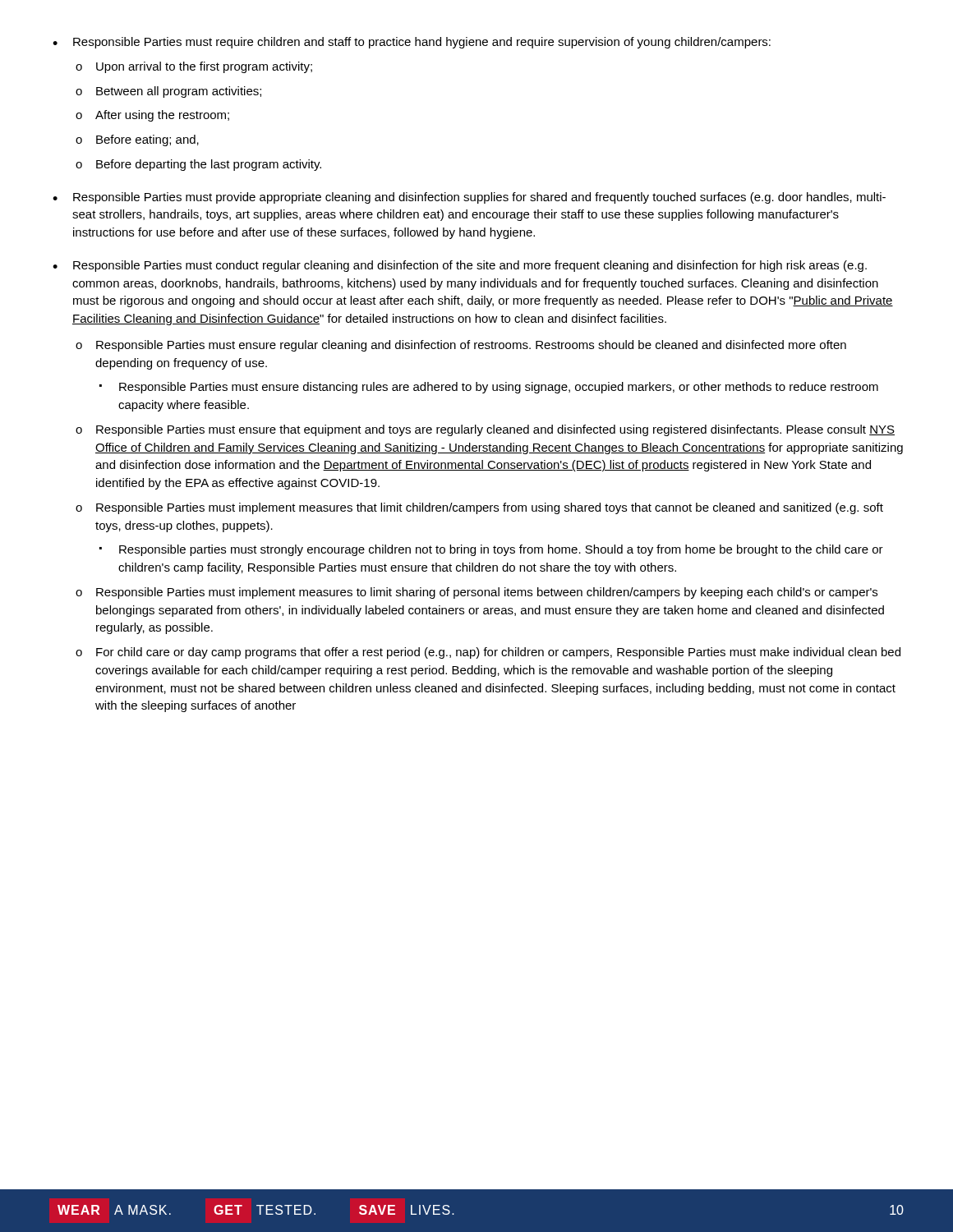Point to the text block starting "Responsible Parties must provide appropriate cleaning and disinfection"
The width and height of the screenshot is (953, 1232).
(479, 214)
